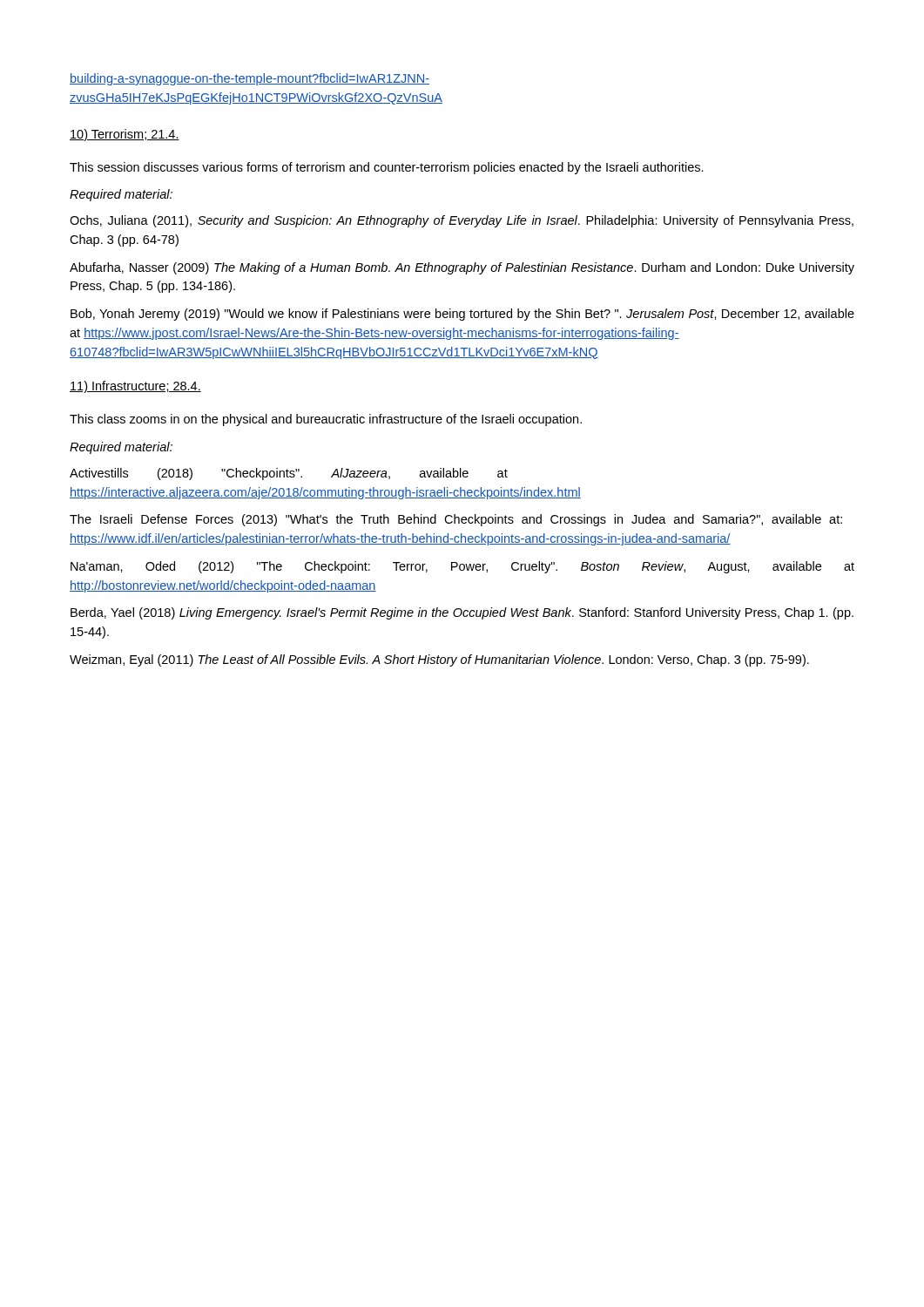
Task: Point to the block starting "Abufarha, Nasser (2009) The Making of a"
Action: (x=462, y=277)
